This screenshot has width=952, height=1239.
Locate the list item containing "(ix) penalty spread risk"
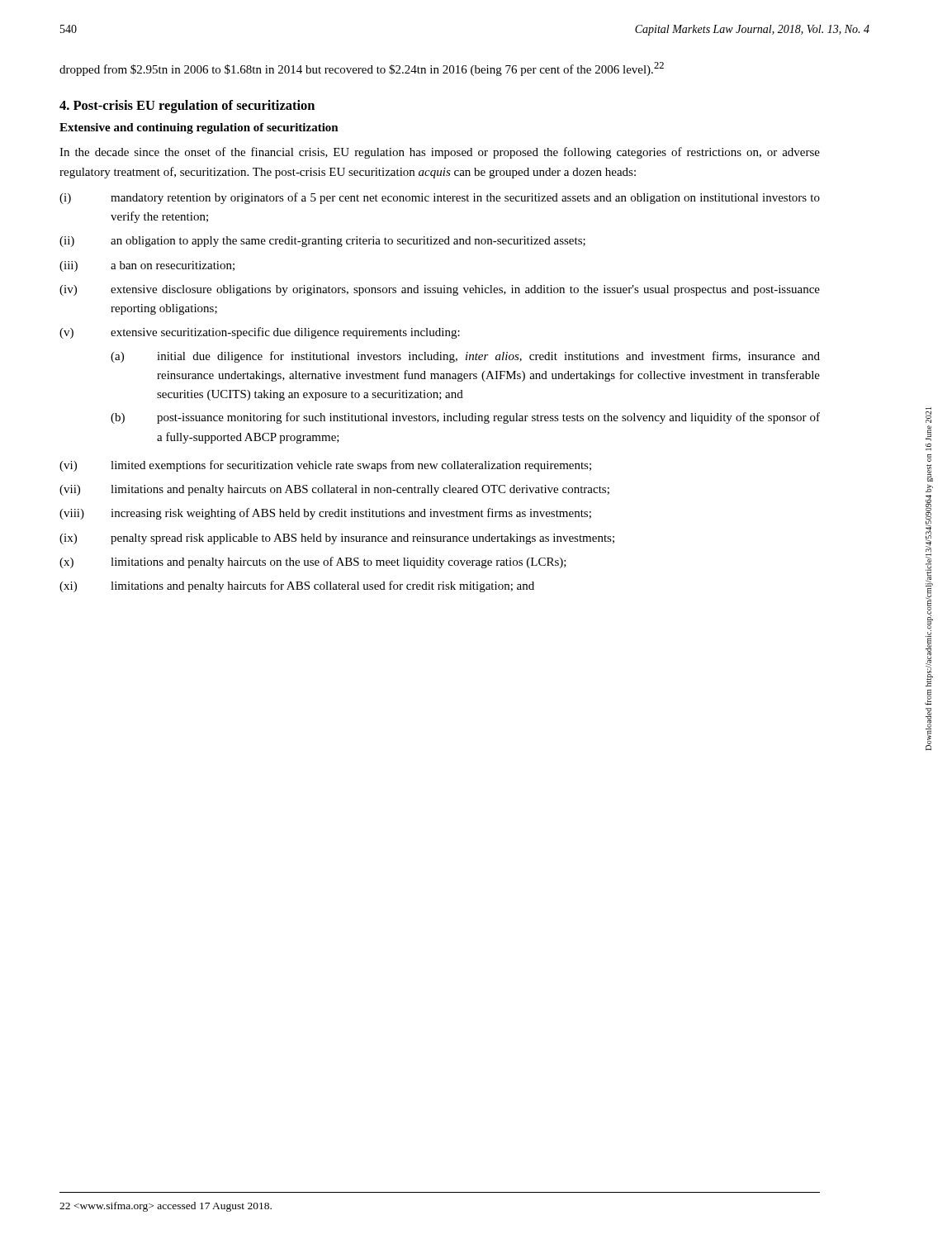[x=440, y=538]
